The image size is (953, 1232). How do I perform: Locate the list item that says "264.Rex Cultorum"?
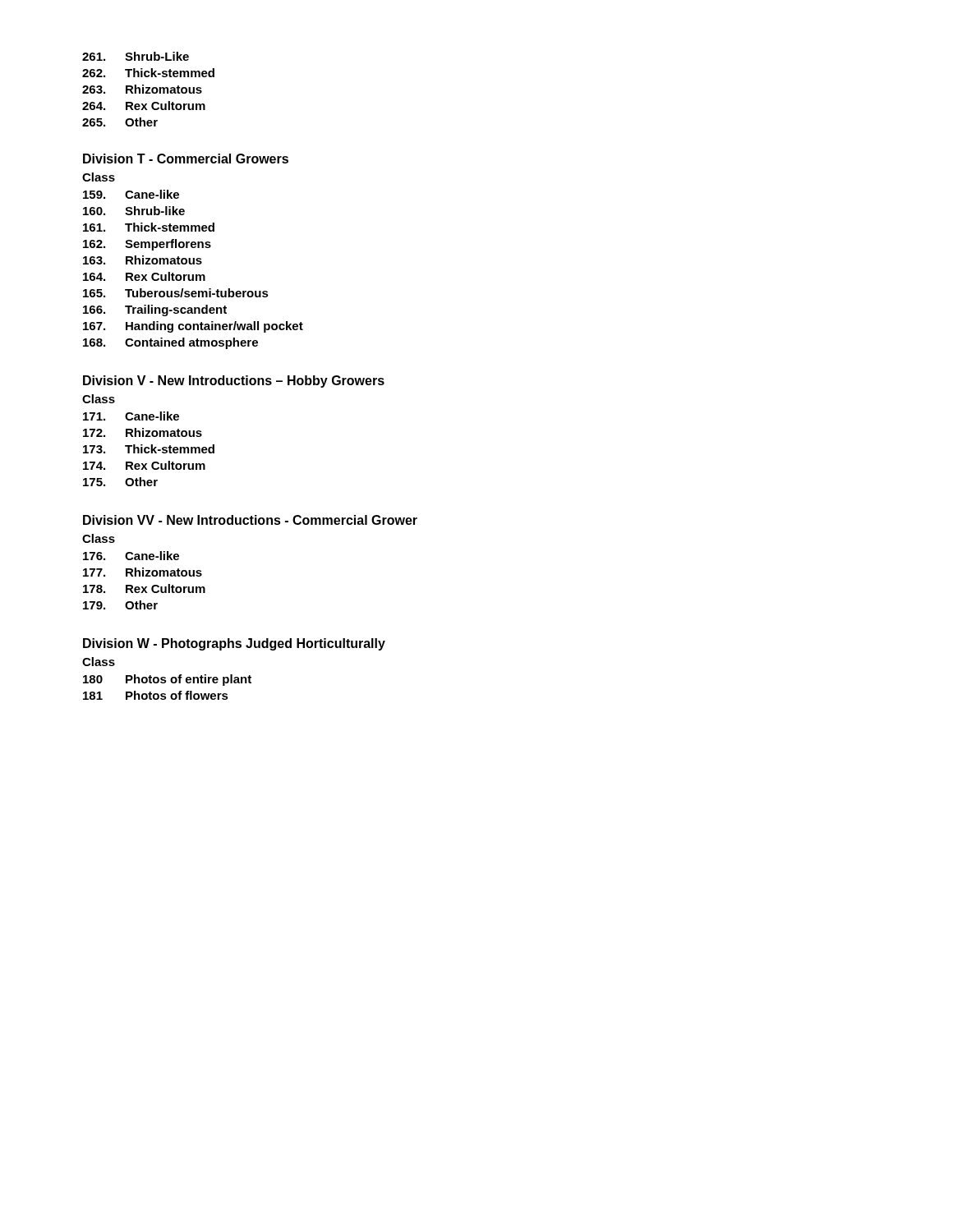(x=144, y=106)
